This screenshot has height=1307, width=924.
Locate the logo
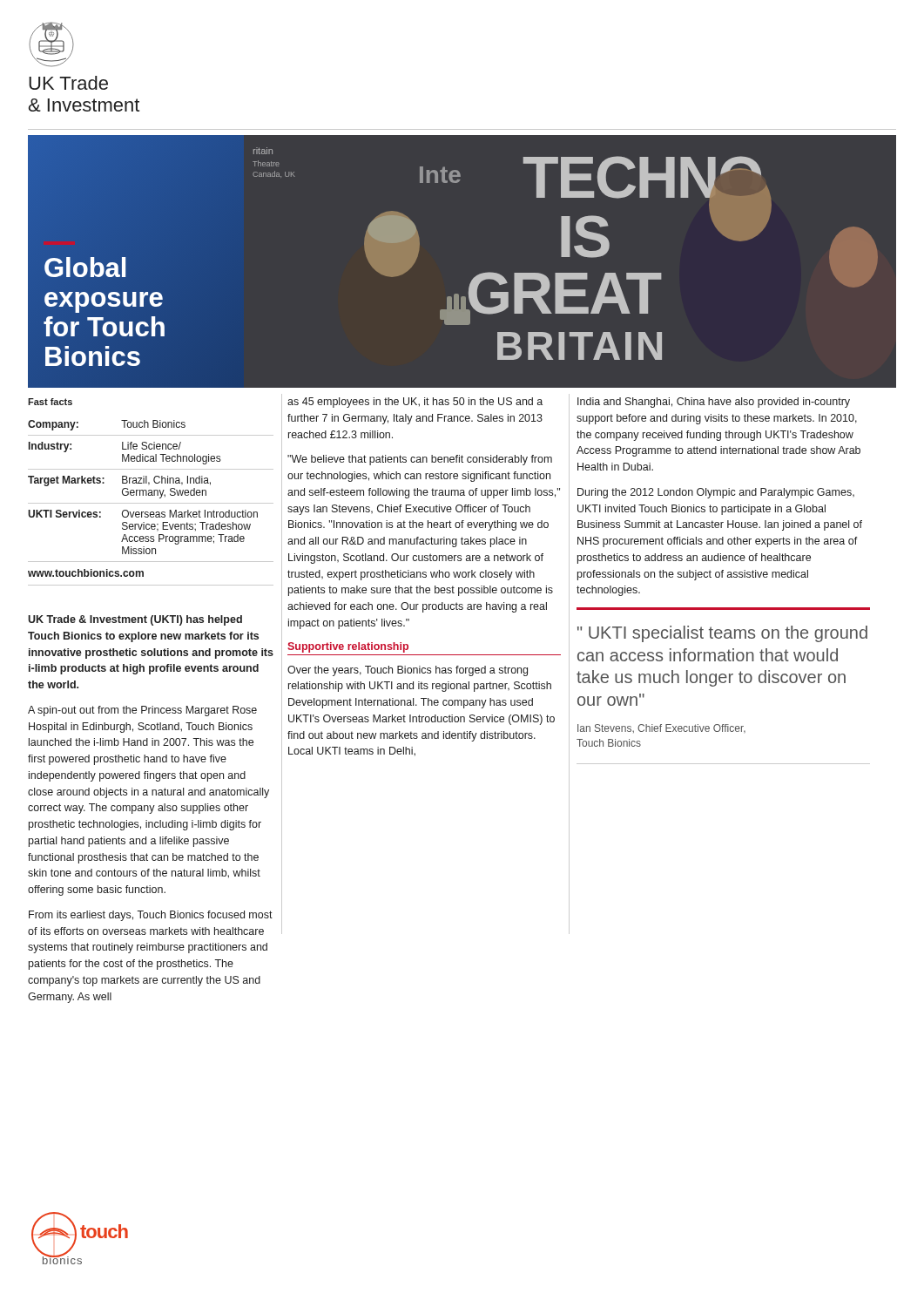(x=80, y=1246)
